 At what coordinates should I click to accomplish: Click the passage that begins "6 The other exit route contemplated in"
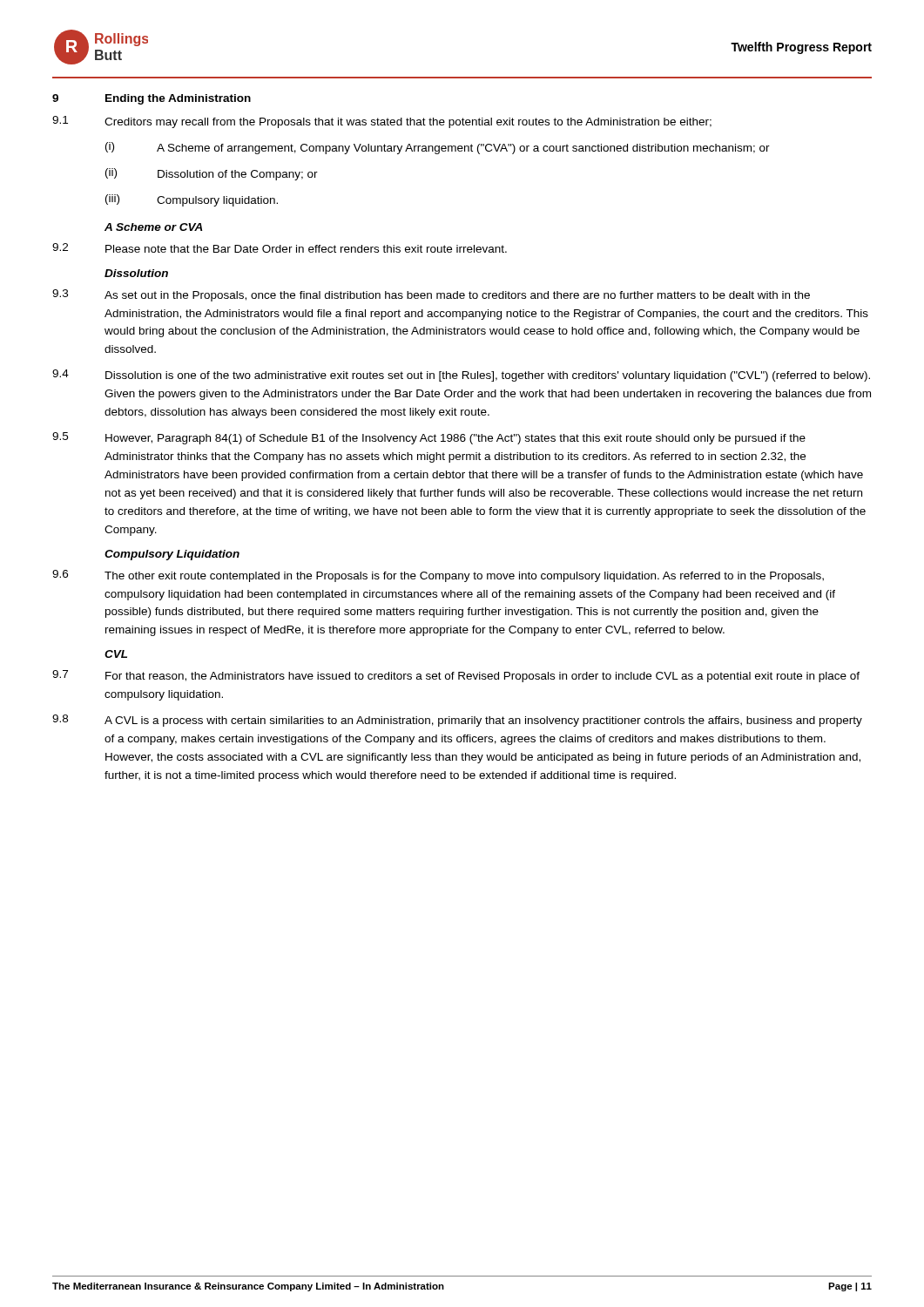pos(462,603)
